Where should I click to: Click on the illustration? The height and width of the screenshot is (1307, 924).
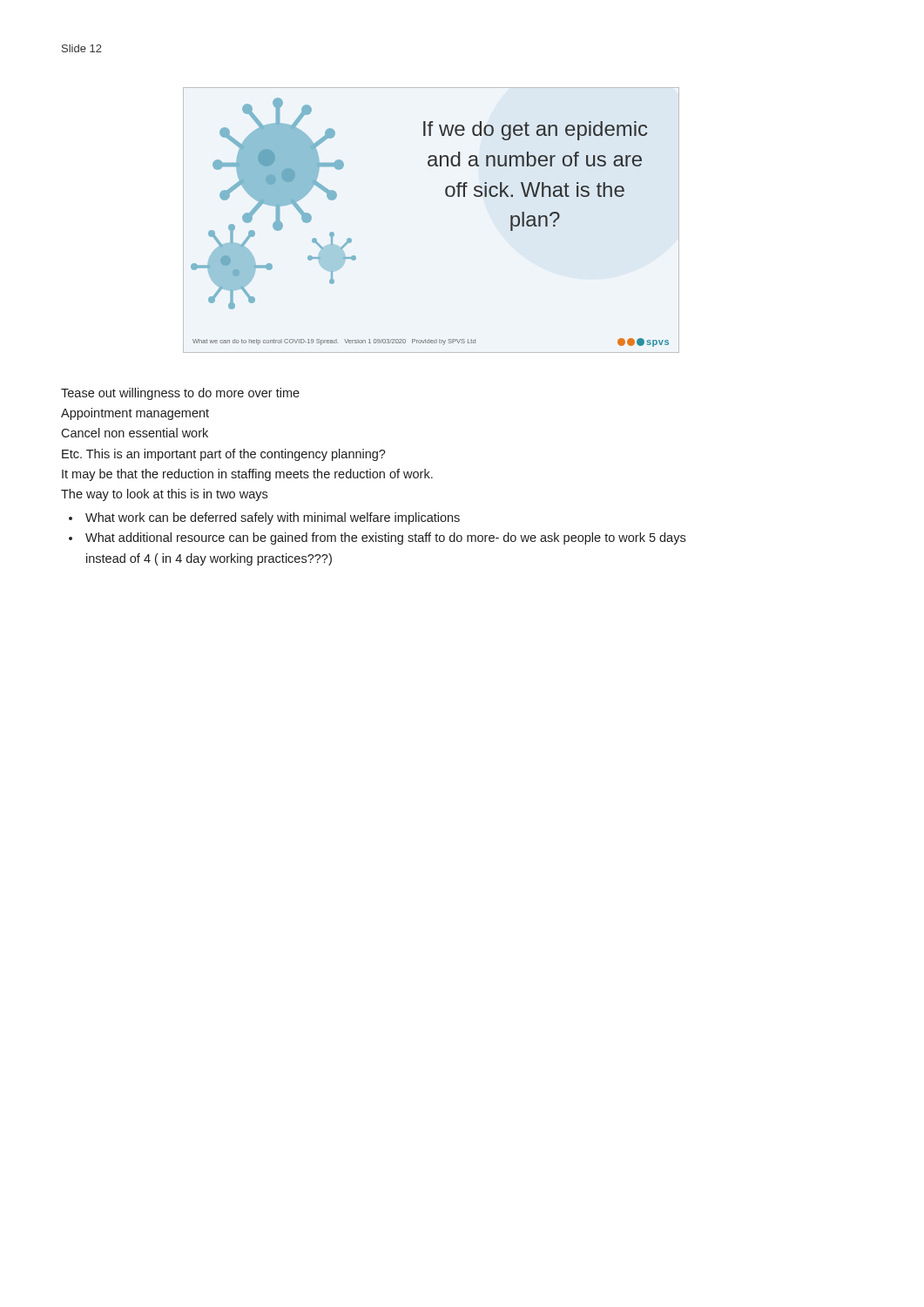point(431,227)
